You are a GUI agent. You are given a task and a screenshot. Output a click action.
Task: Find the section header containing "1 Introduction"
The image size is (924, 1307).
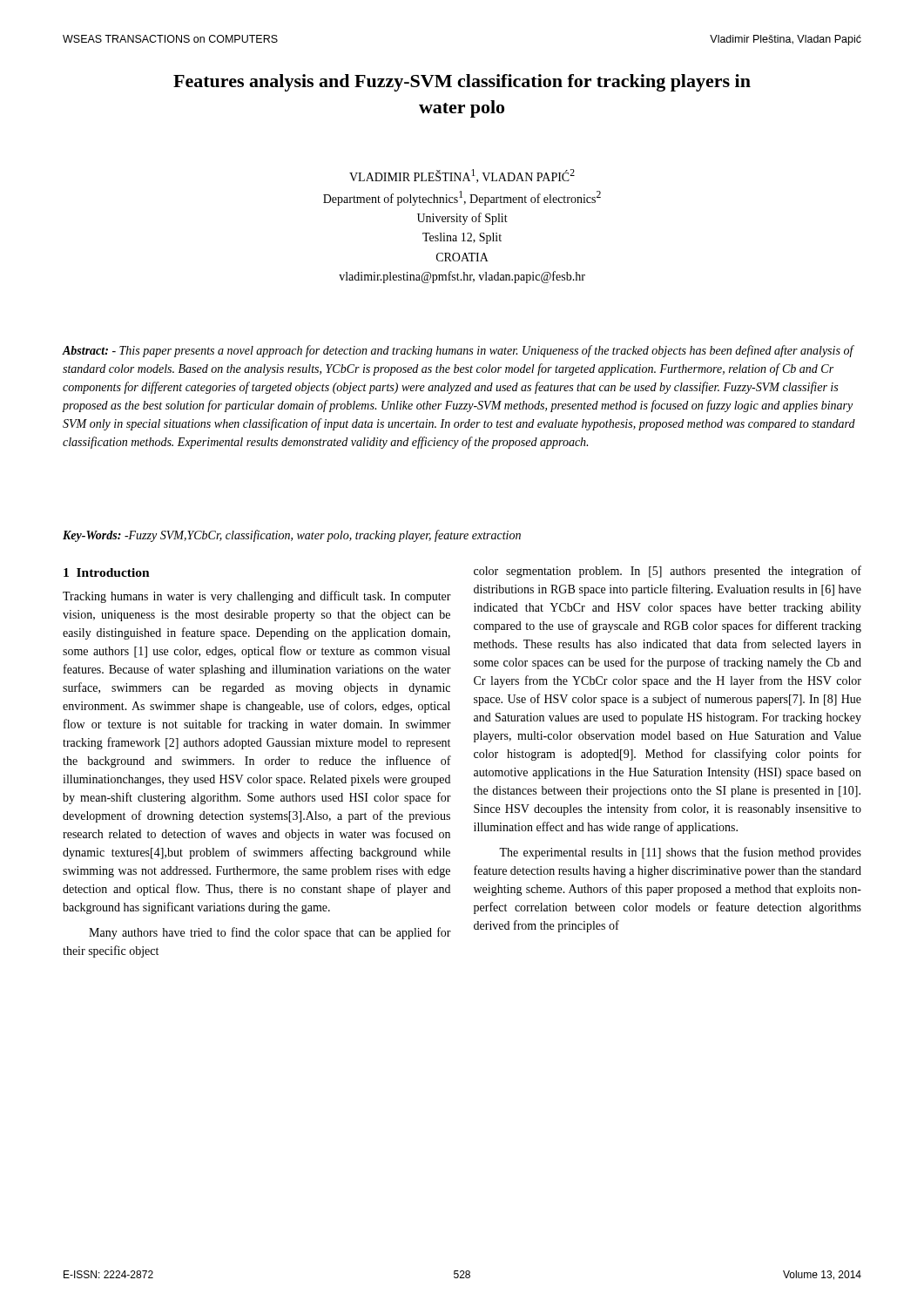pos(106,572)
